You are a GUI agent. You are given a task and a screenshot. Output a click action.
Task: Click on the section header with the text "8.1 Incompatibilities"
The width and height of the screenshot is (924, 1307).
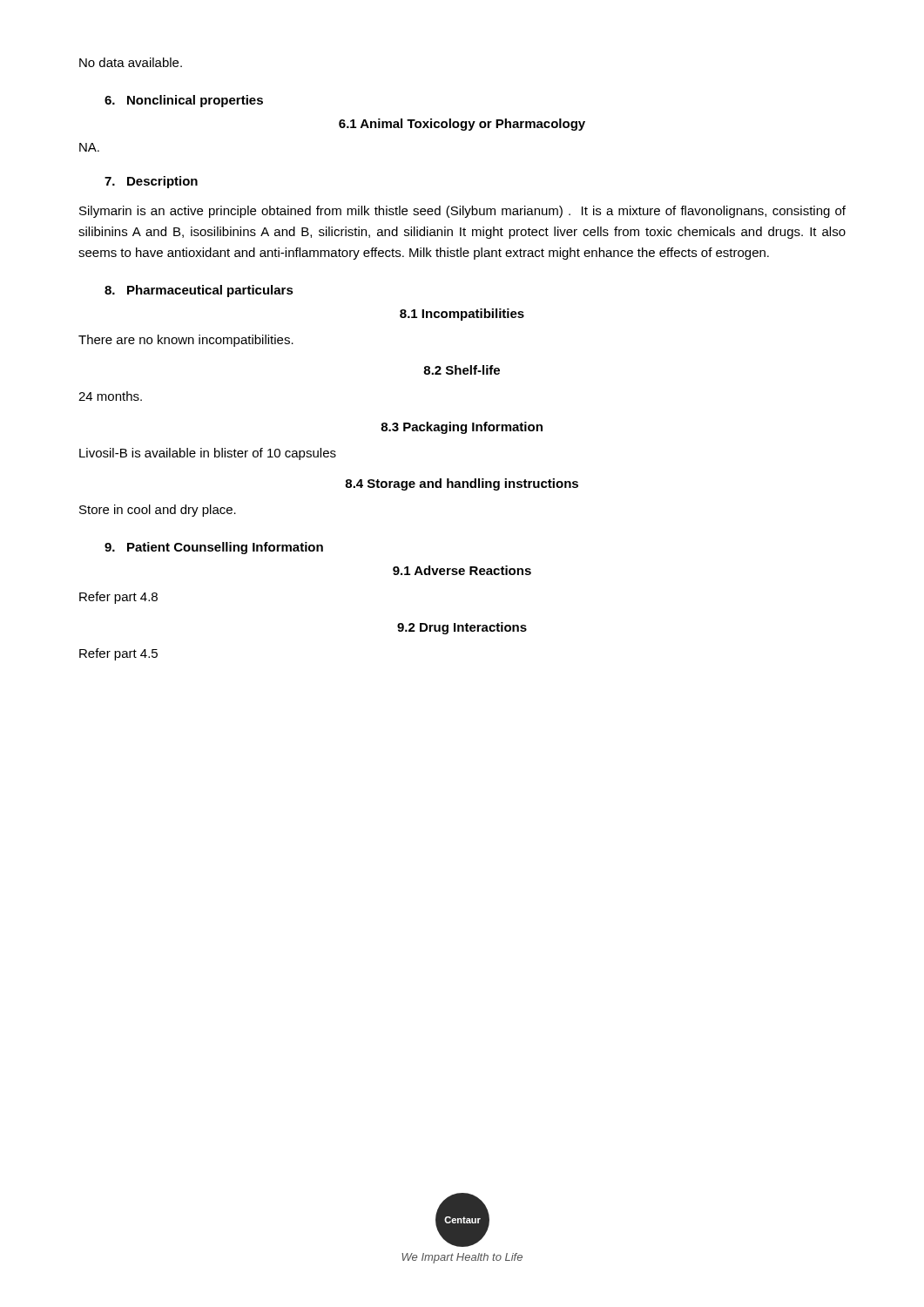point(462,313)
